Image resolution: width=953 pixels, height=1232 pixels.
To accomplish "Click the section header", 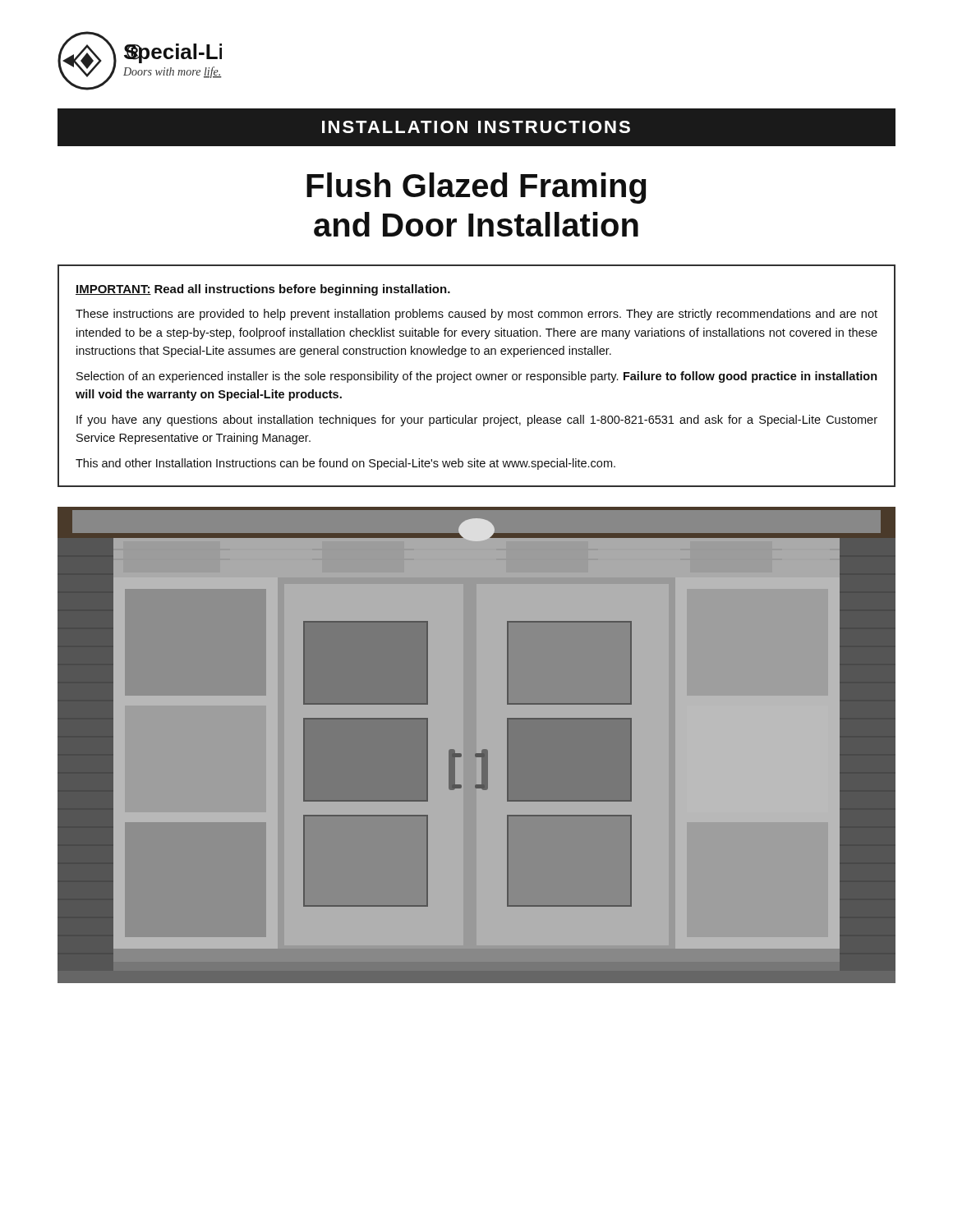I will [x=476, y=127].
